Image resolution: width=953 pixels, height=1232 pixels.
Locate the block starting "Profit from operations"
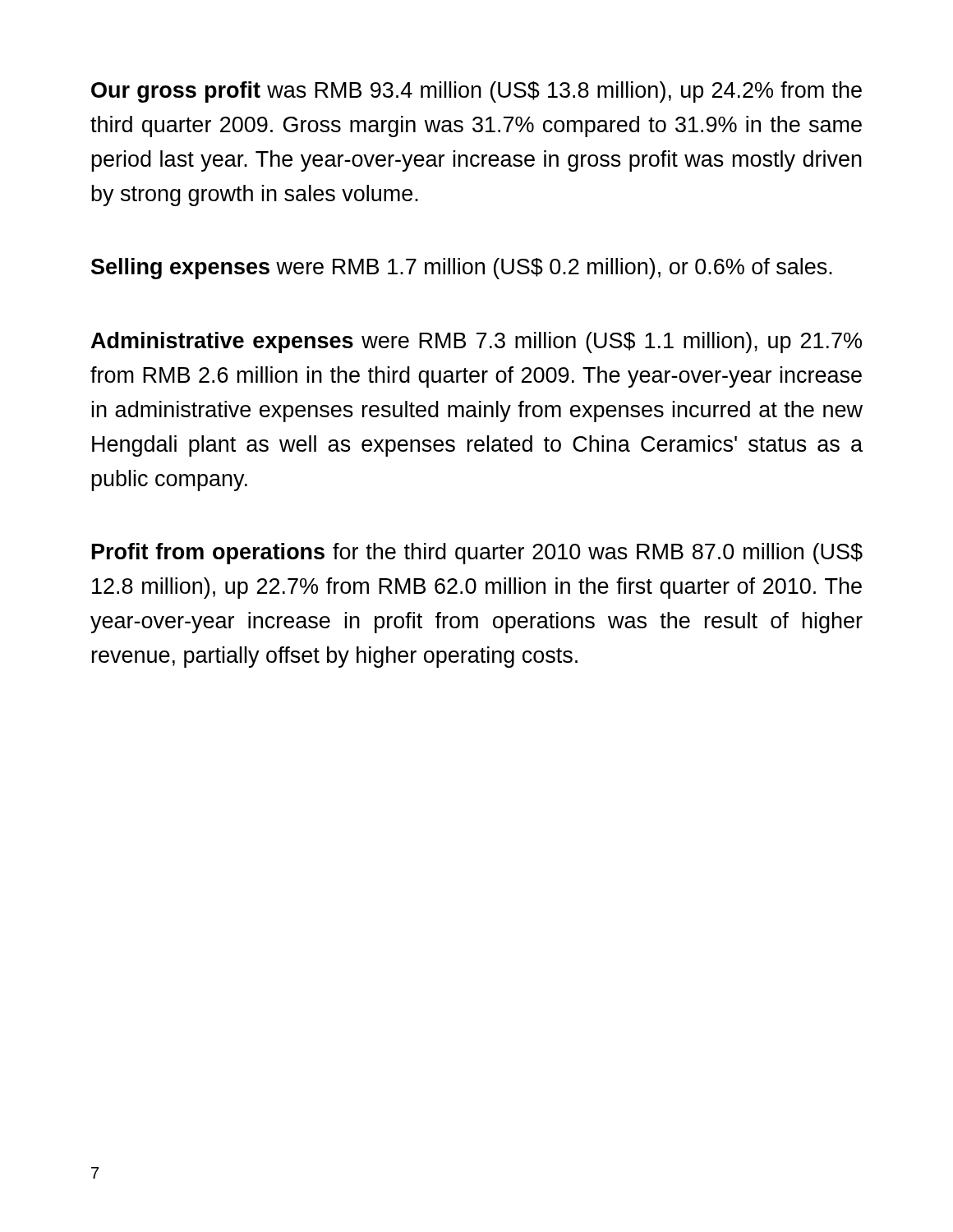click(x=476, y=604)
